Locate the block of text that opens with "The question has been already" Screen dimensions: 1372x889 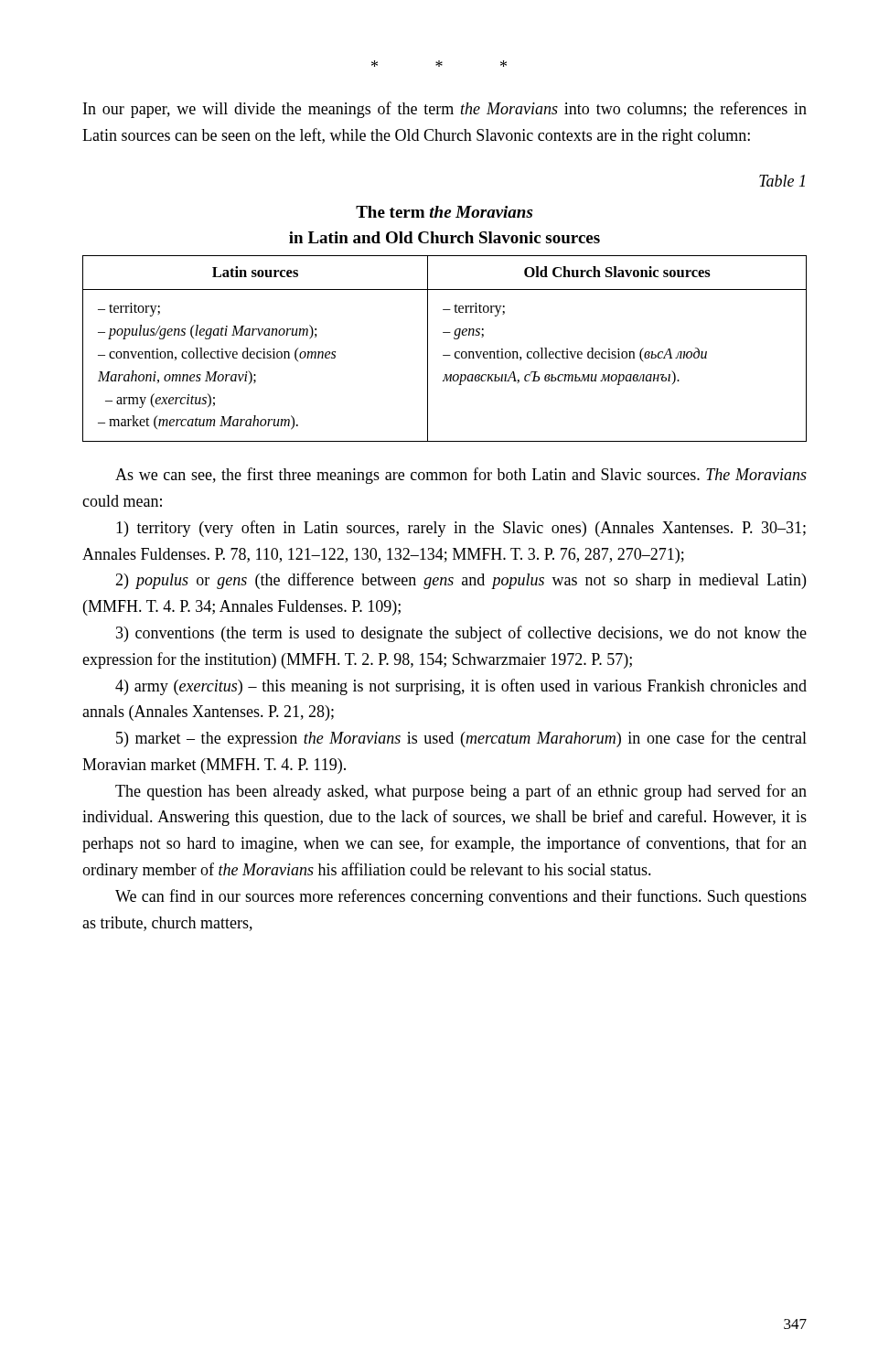click(444, 830)
